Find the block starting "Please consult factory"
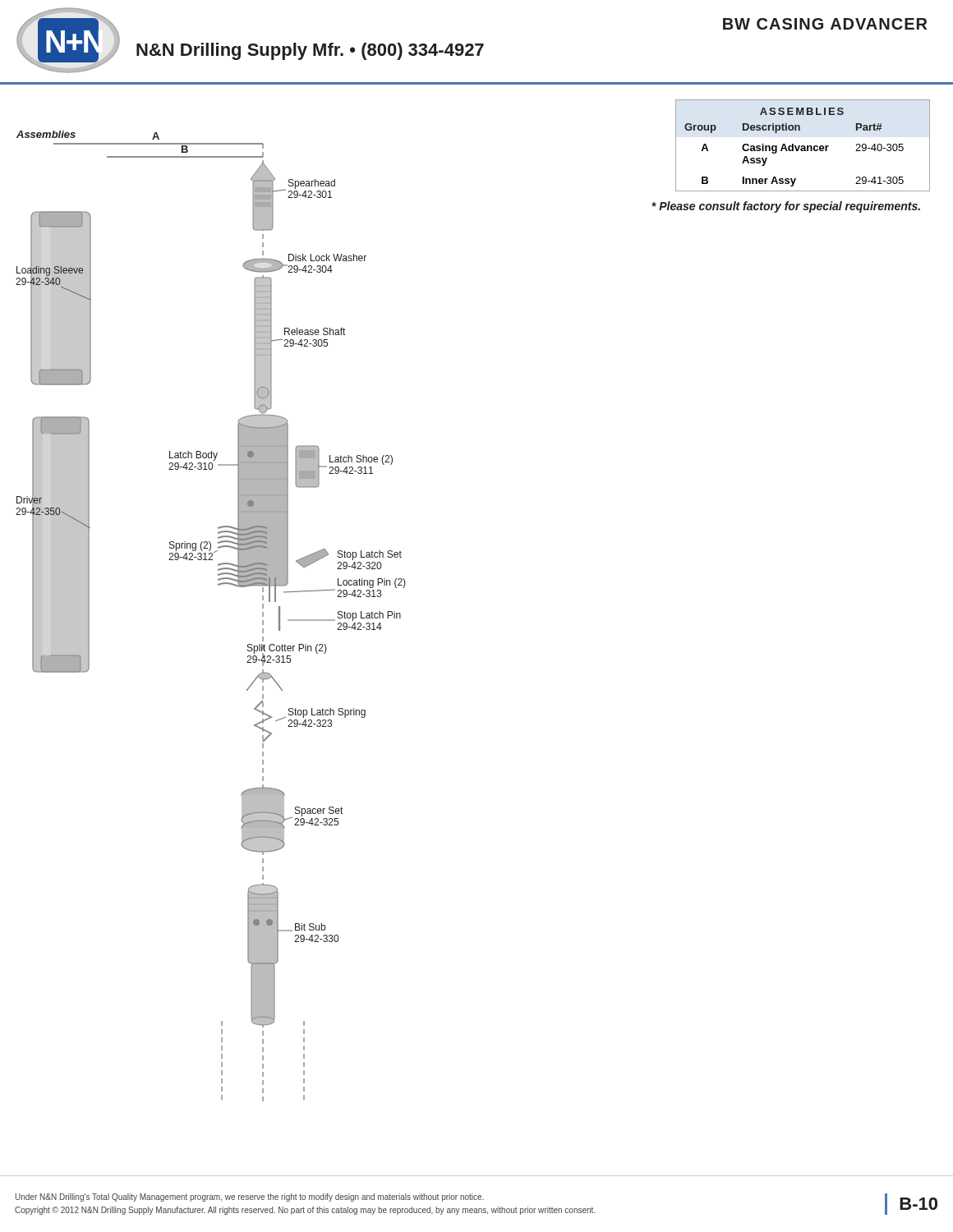 tap(786, 206)
